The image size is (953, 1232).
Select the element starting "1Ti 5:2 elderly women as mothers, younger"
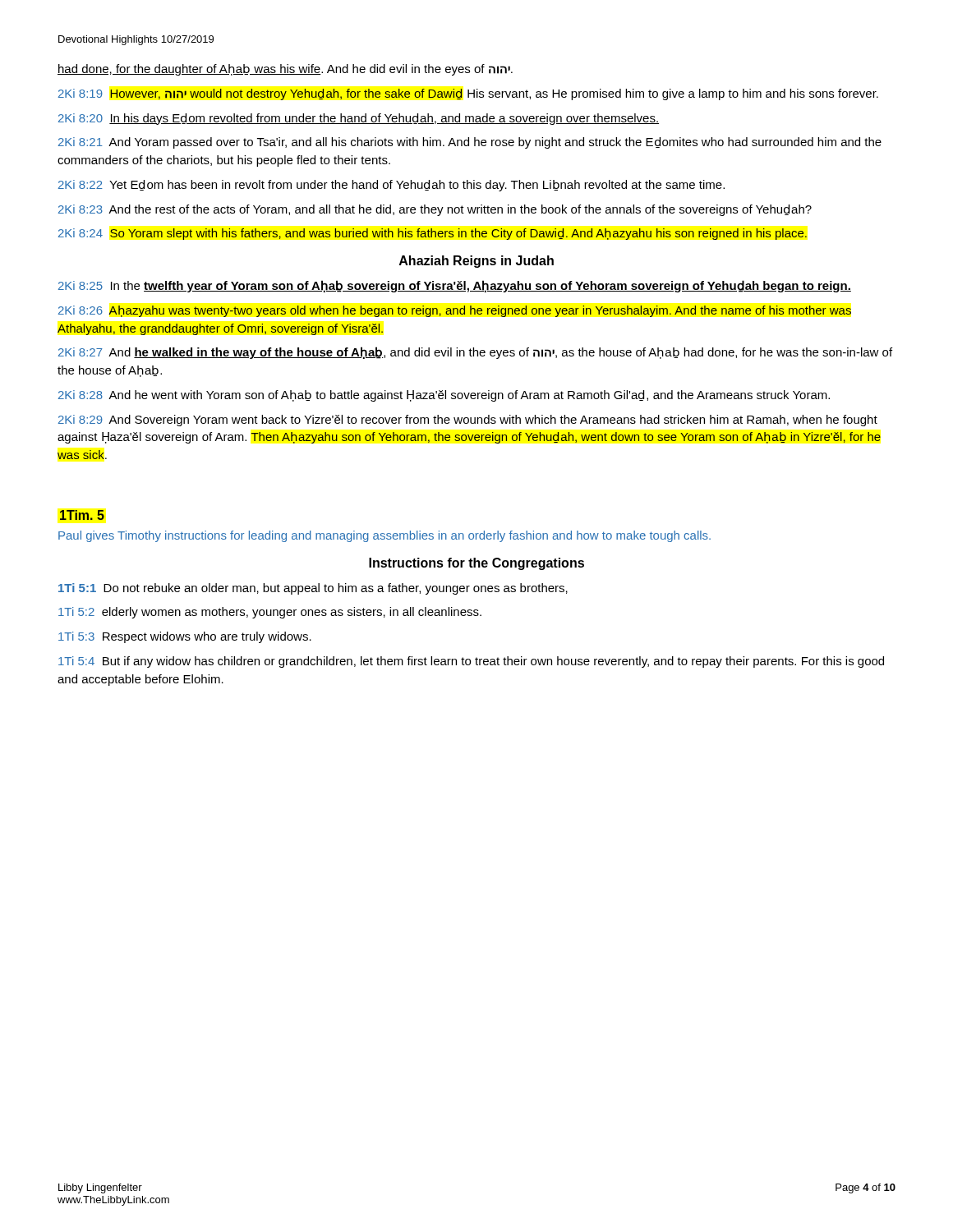(270, 612)
